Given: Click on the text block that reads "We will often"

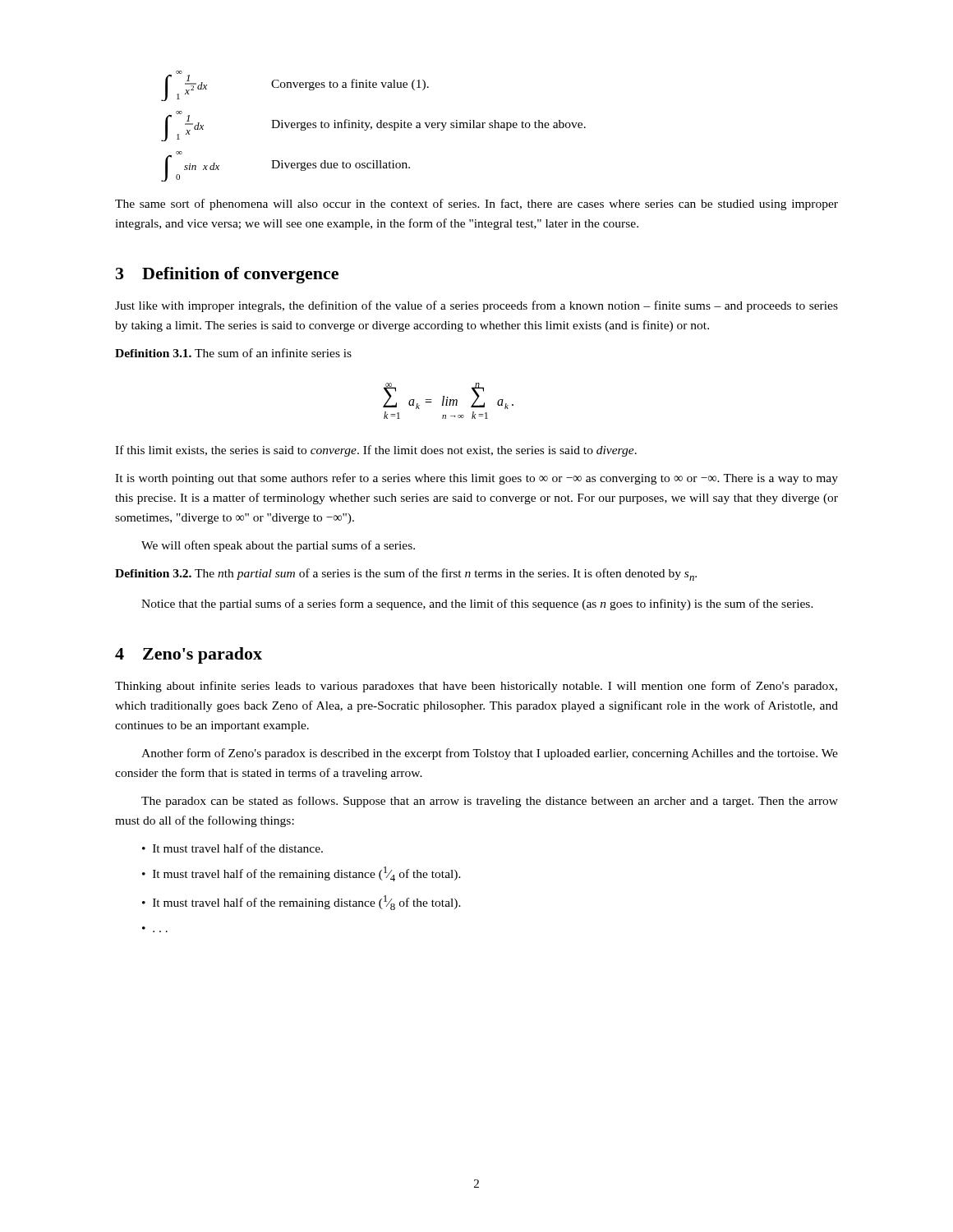Looking at the screenshot, I should [x=279, y=545].
